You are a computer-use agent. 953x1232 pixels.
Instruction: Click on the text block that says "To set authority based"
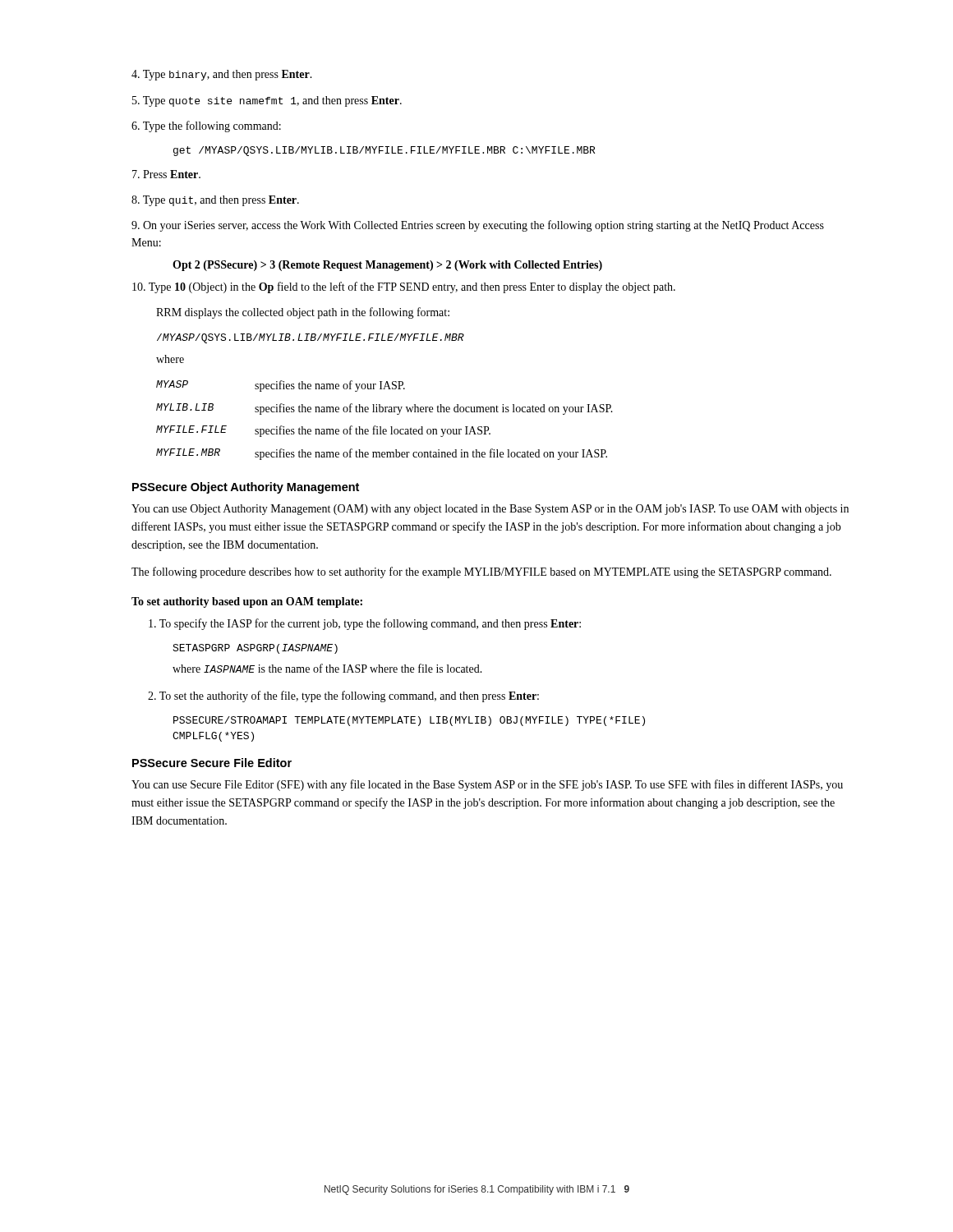[x=247, y=602]
